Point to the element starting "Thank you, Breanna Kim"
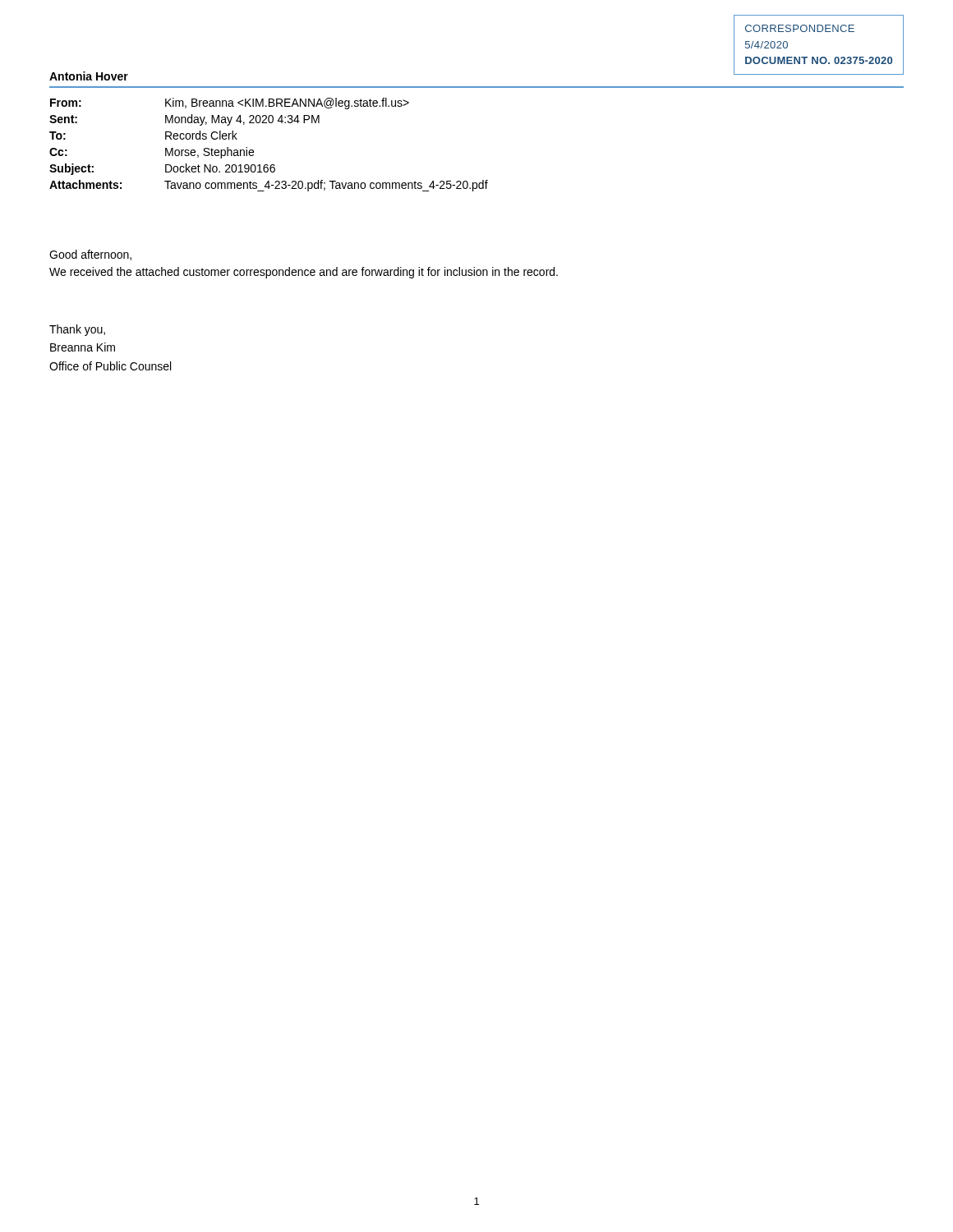953x1232 pixels. [x=111, y=348]
